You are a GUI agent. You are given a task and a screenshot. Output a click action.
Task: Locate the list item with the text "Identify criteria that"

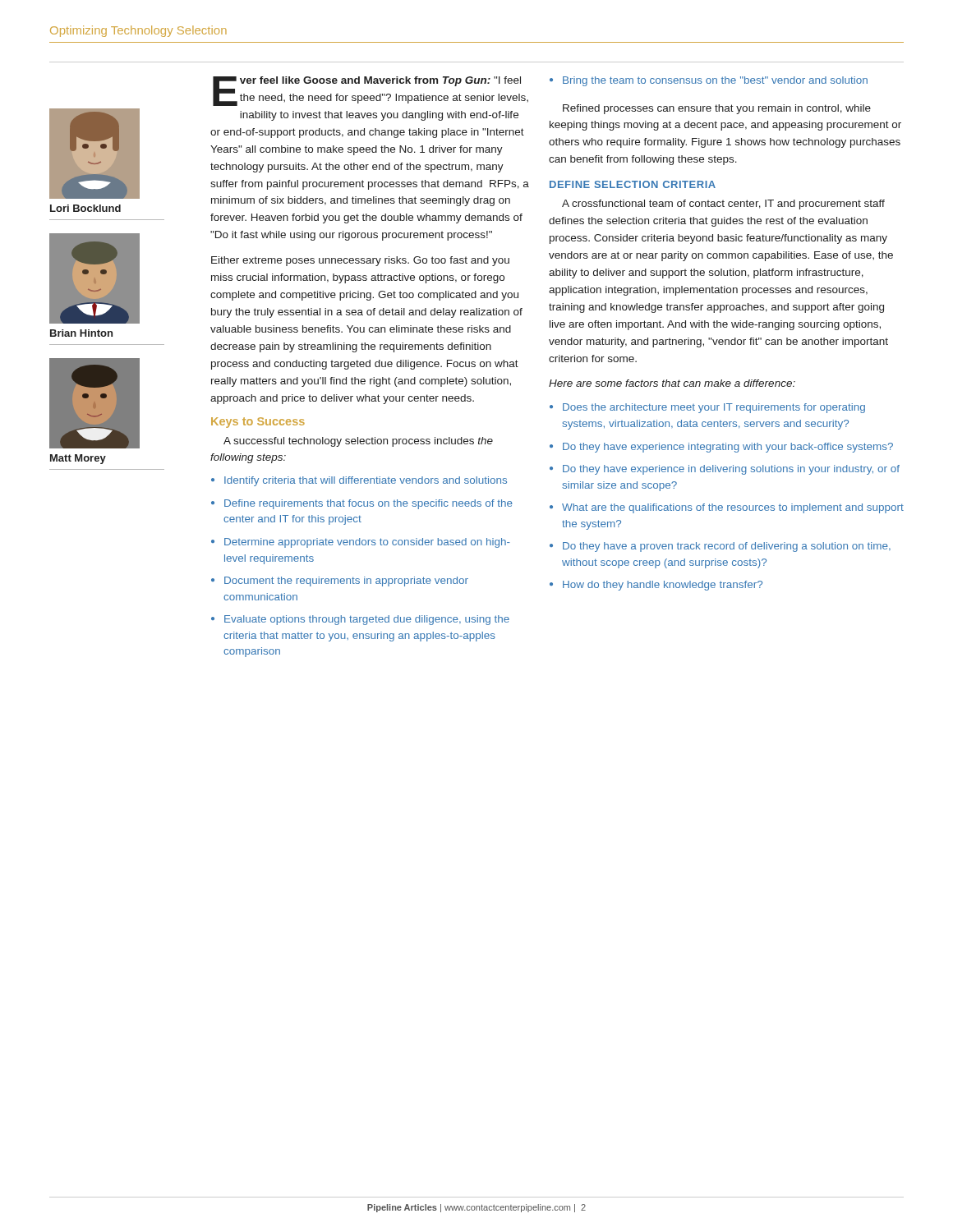pyautogui.click(x=365, y=480)
